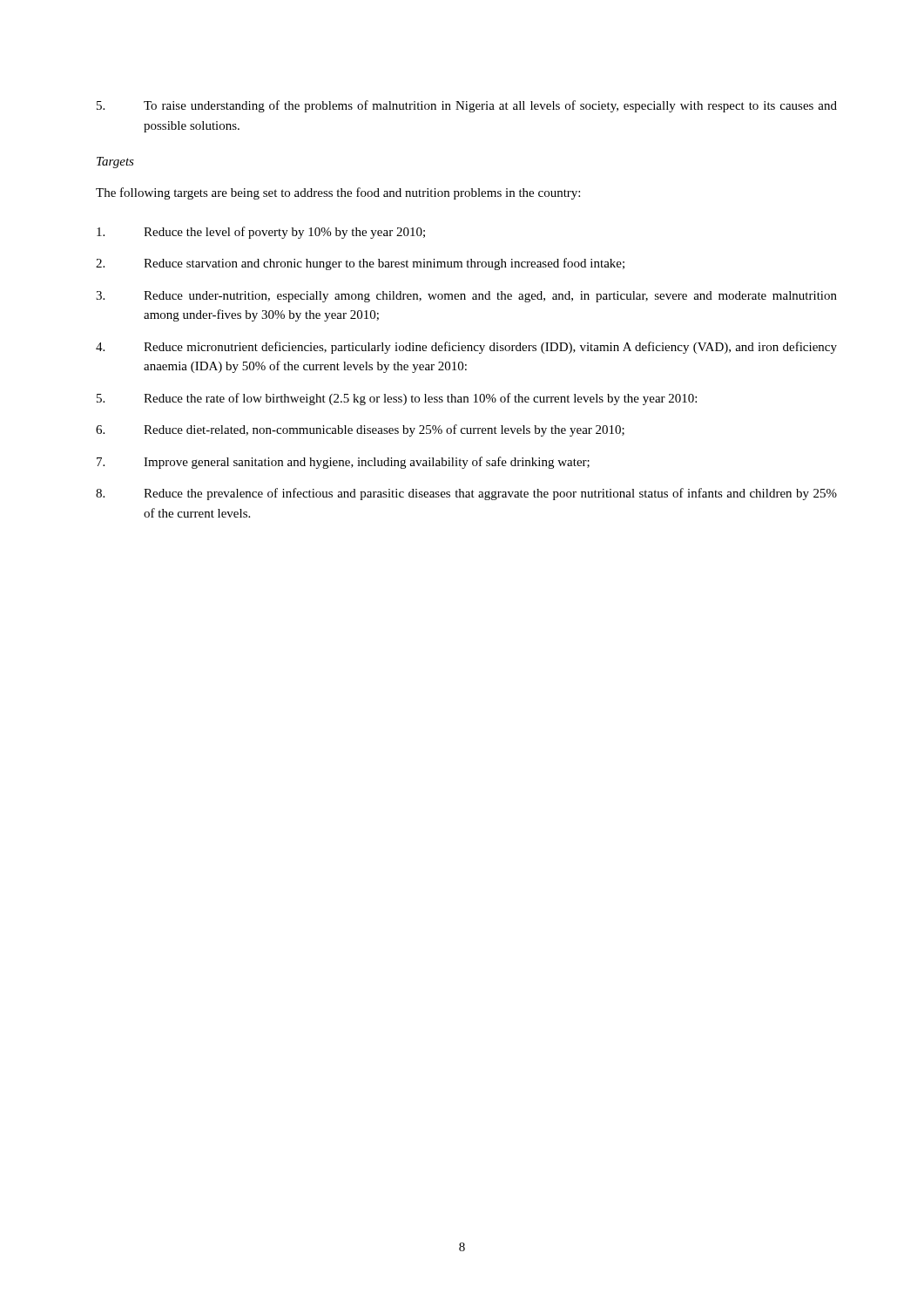
Task: Click on the passage starting "8. Reduce the prevalence"
Action: (x=466, y=503)
